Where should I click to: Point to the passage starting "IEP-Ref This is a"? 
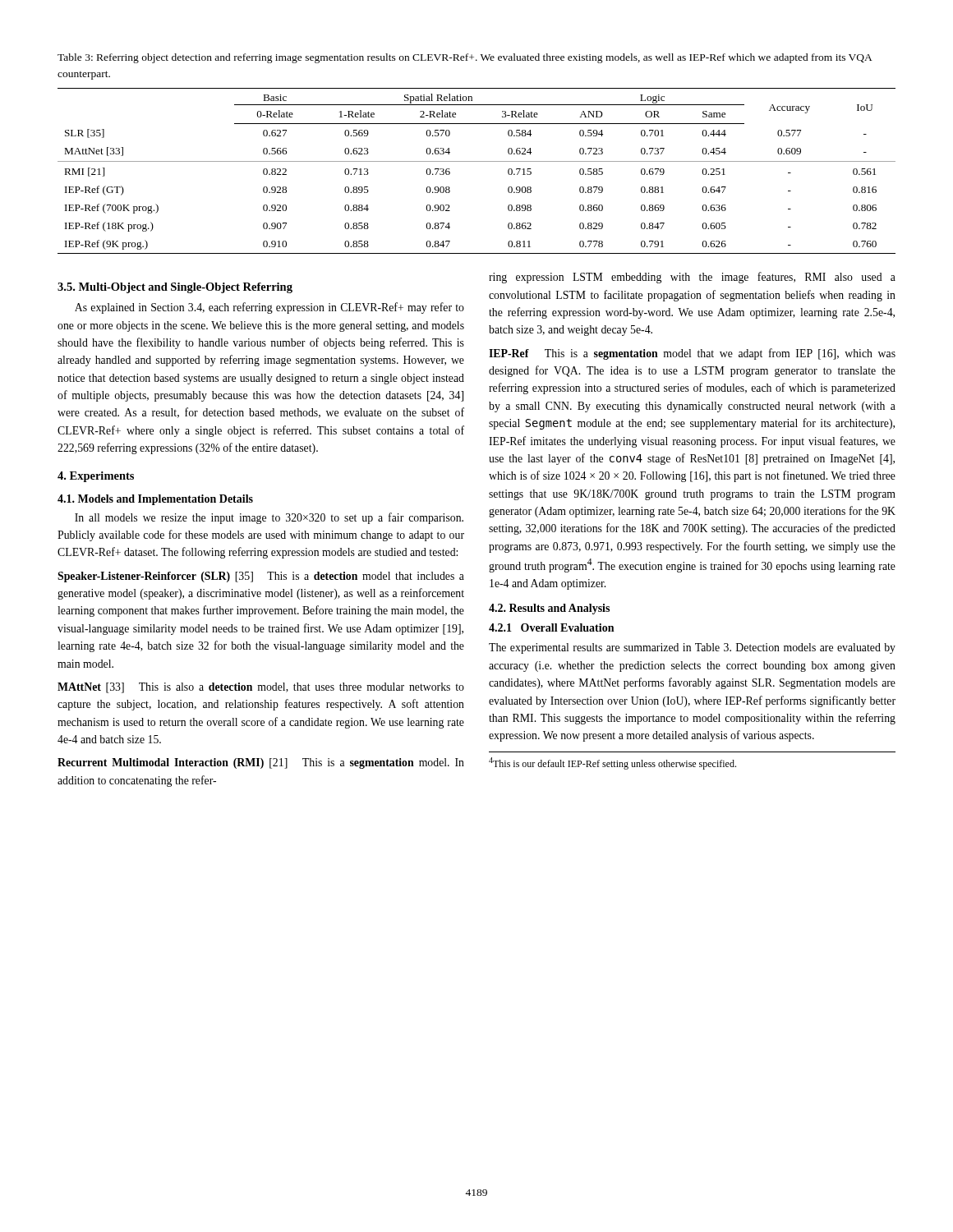pos(692,468)
